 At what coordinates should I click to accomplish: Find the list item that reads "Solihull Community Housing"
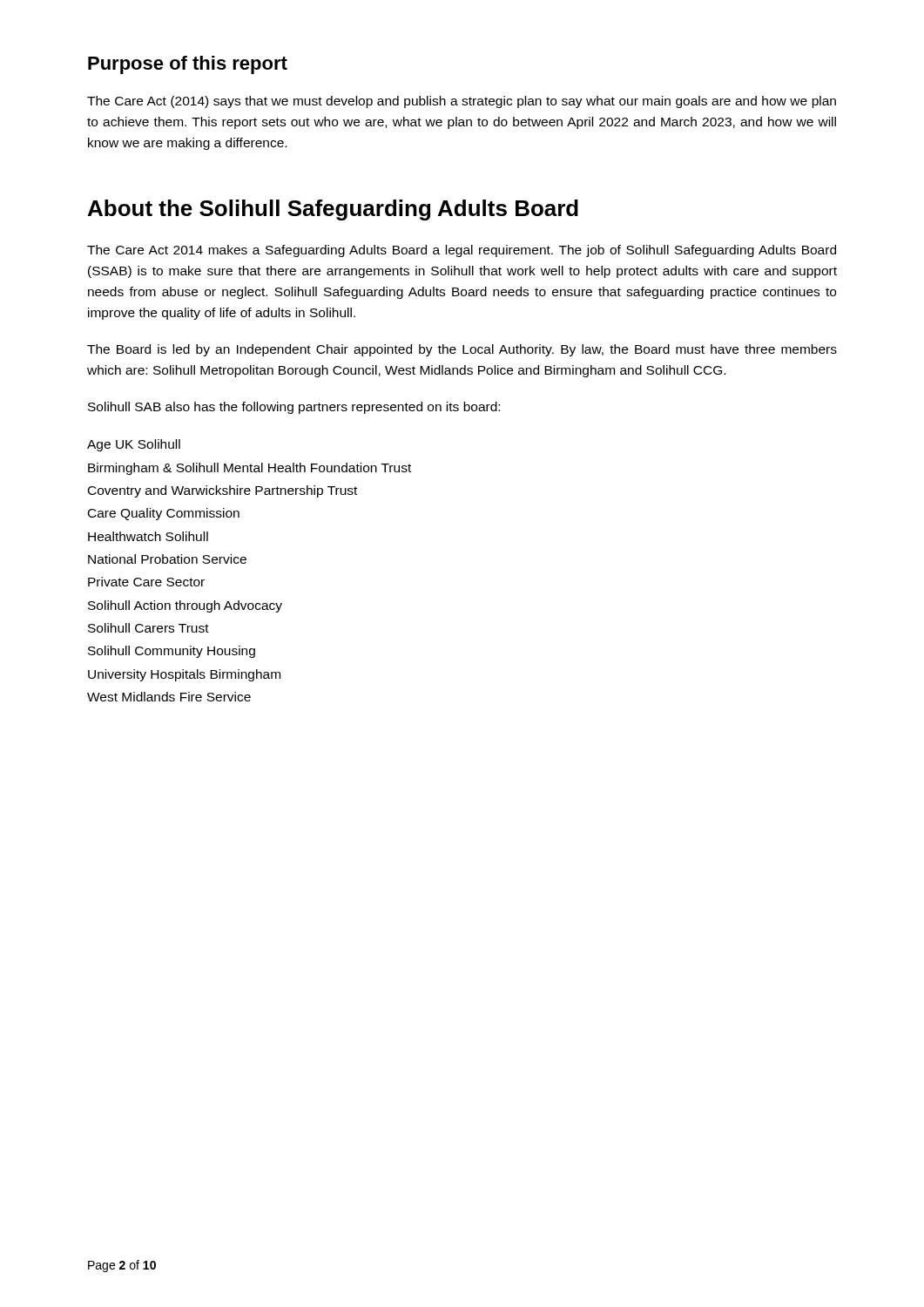point(171,651)
